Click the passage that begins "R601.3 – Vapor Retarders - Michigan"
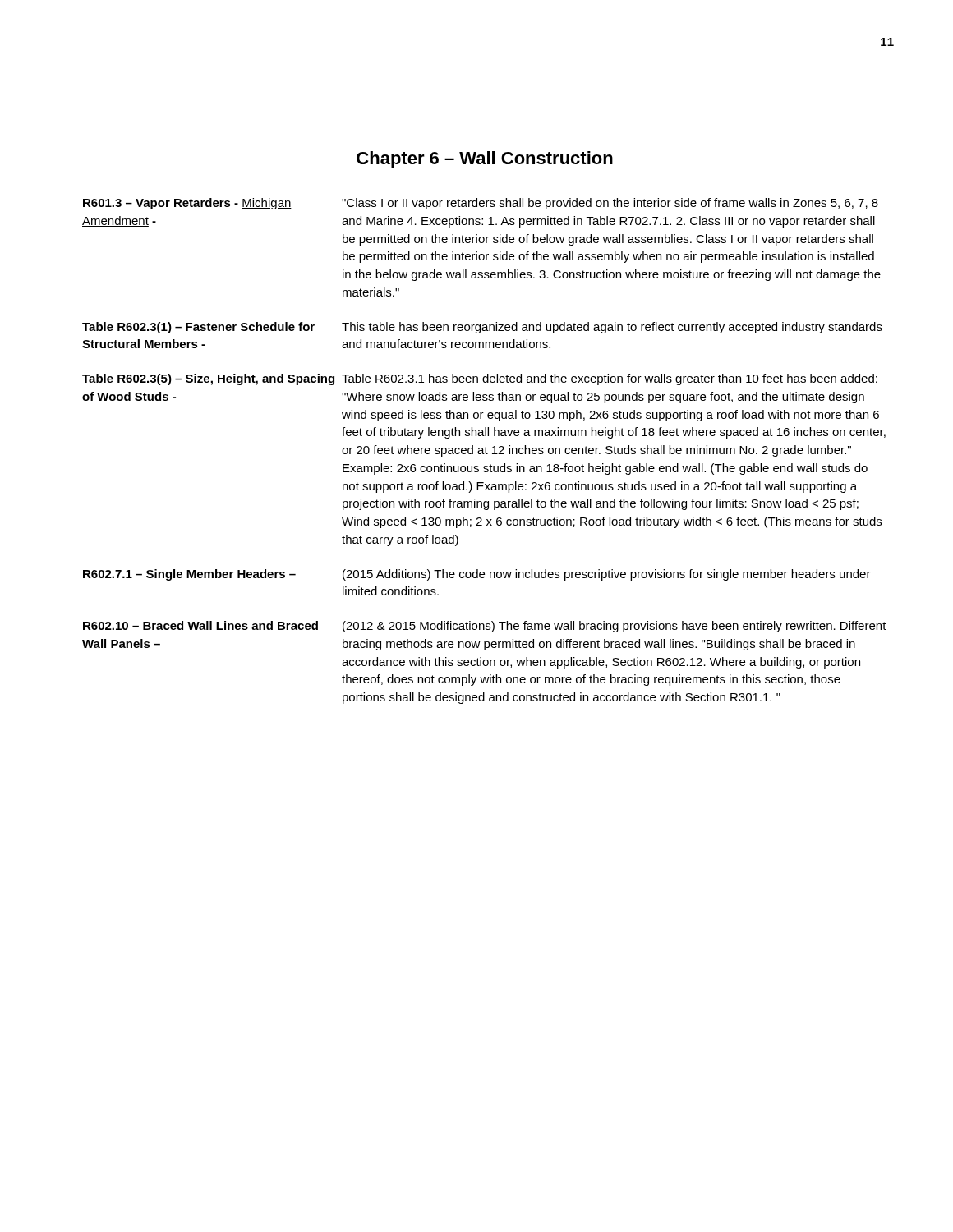Screen dimensions: 1232x953 point(485,247)
